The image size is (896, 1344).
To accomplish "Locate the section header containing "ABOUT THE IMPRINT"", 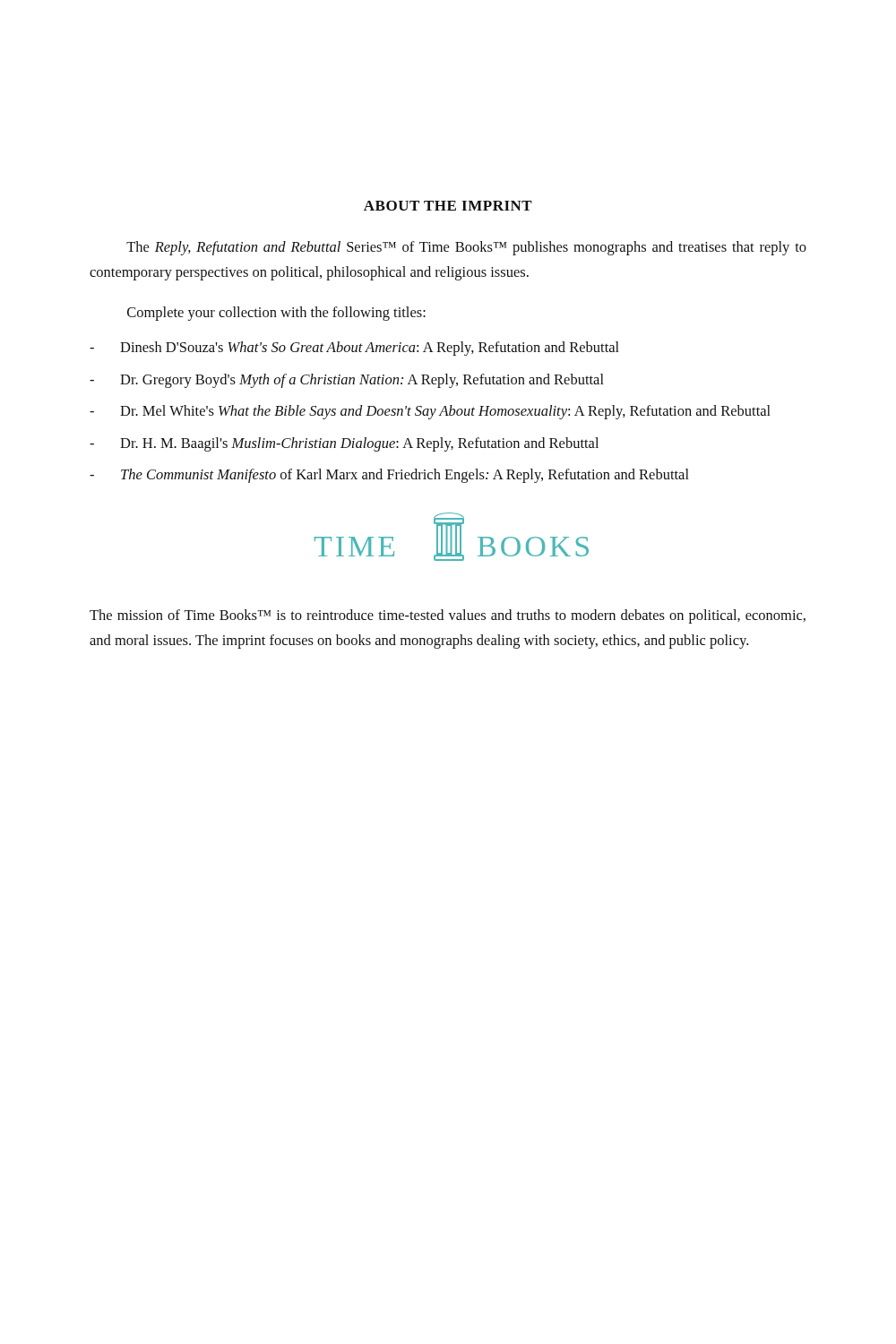I will [x=448, y=206].
